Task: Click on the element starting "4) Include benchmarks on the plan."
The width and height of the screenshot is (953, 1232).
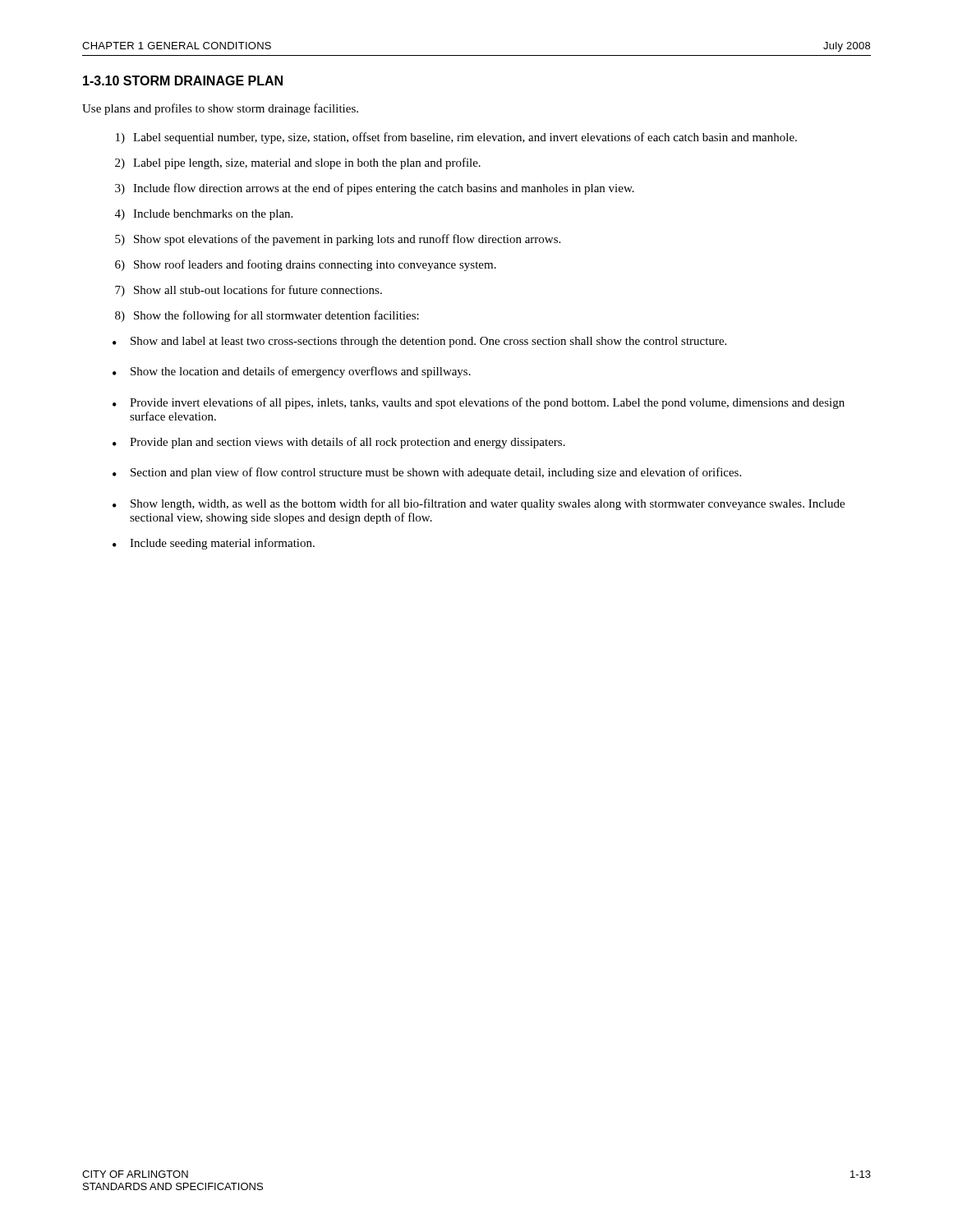Action: pos(204,215)
